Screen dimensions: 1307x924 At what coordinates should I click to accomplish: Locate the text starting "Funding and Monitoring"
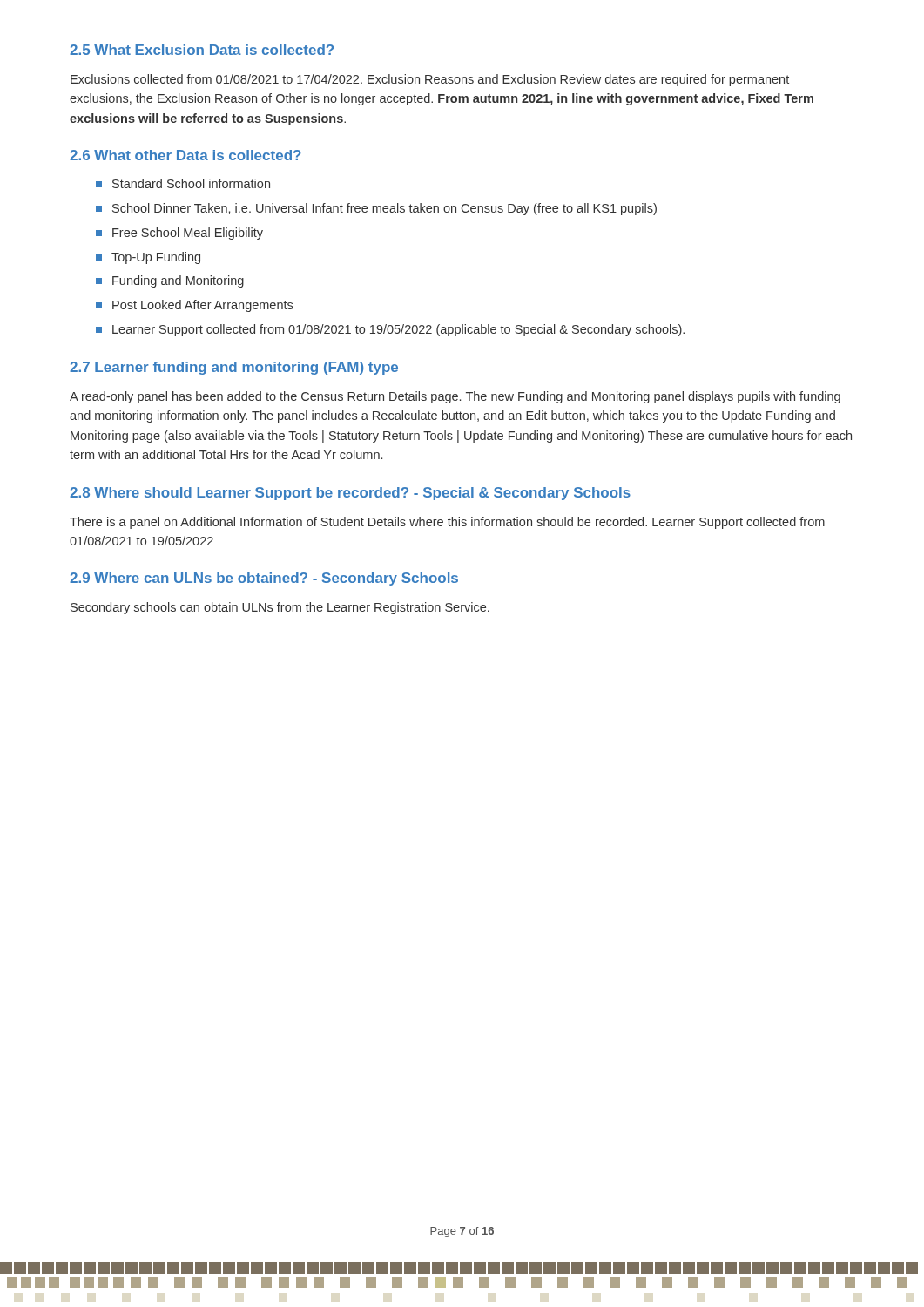click(178, 281)
